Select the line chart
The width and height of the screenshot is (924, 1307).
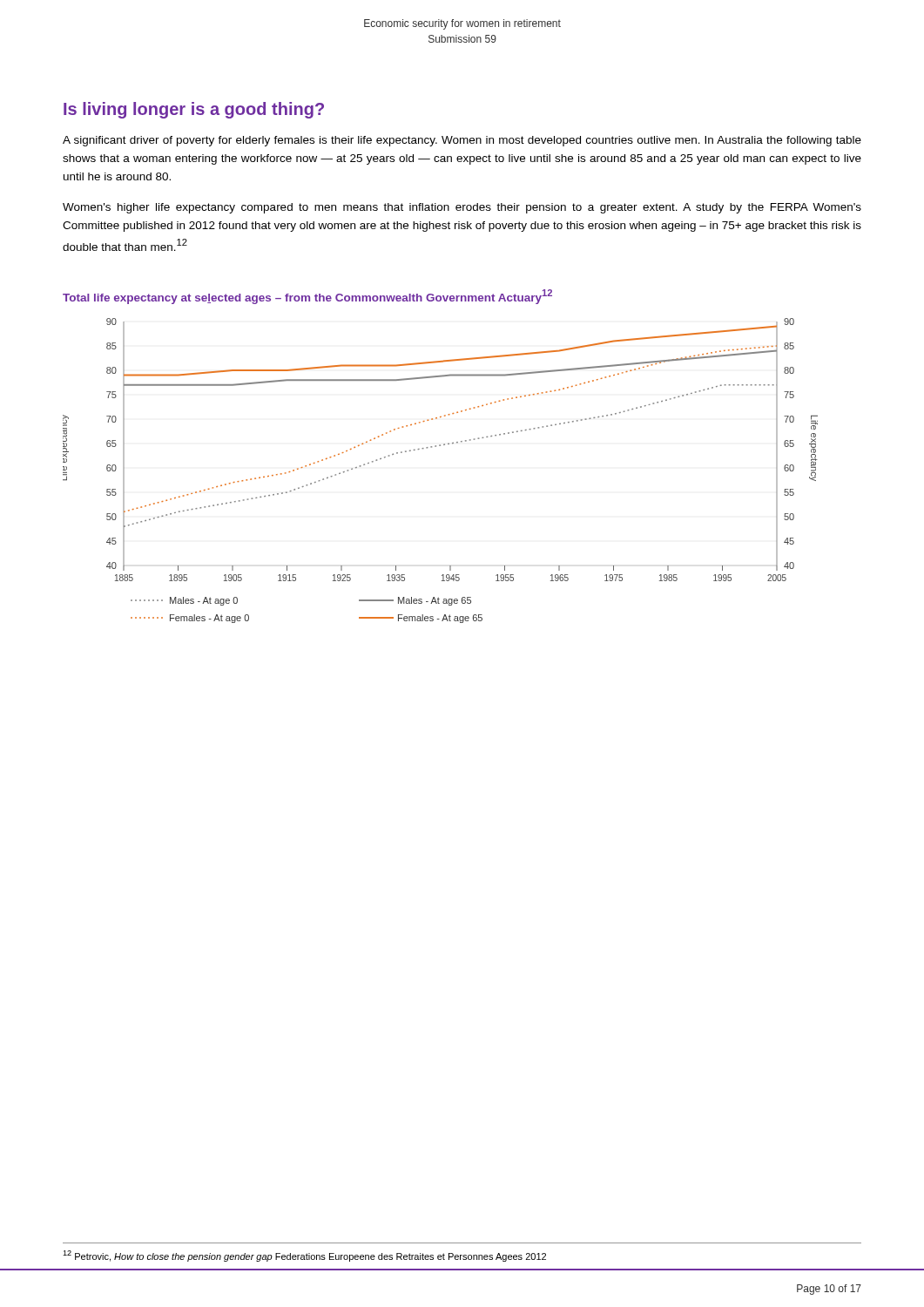(442, 478)
